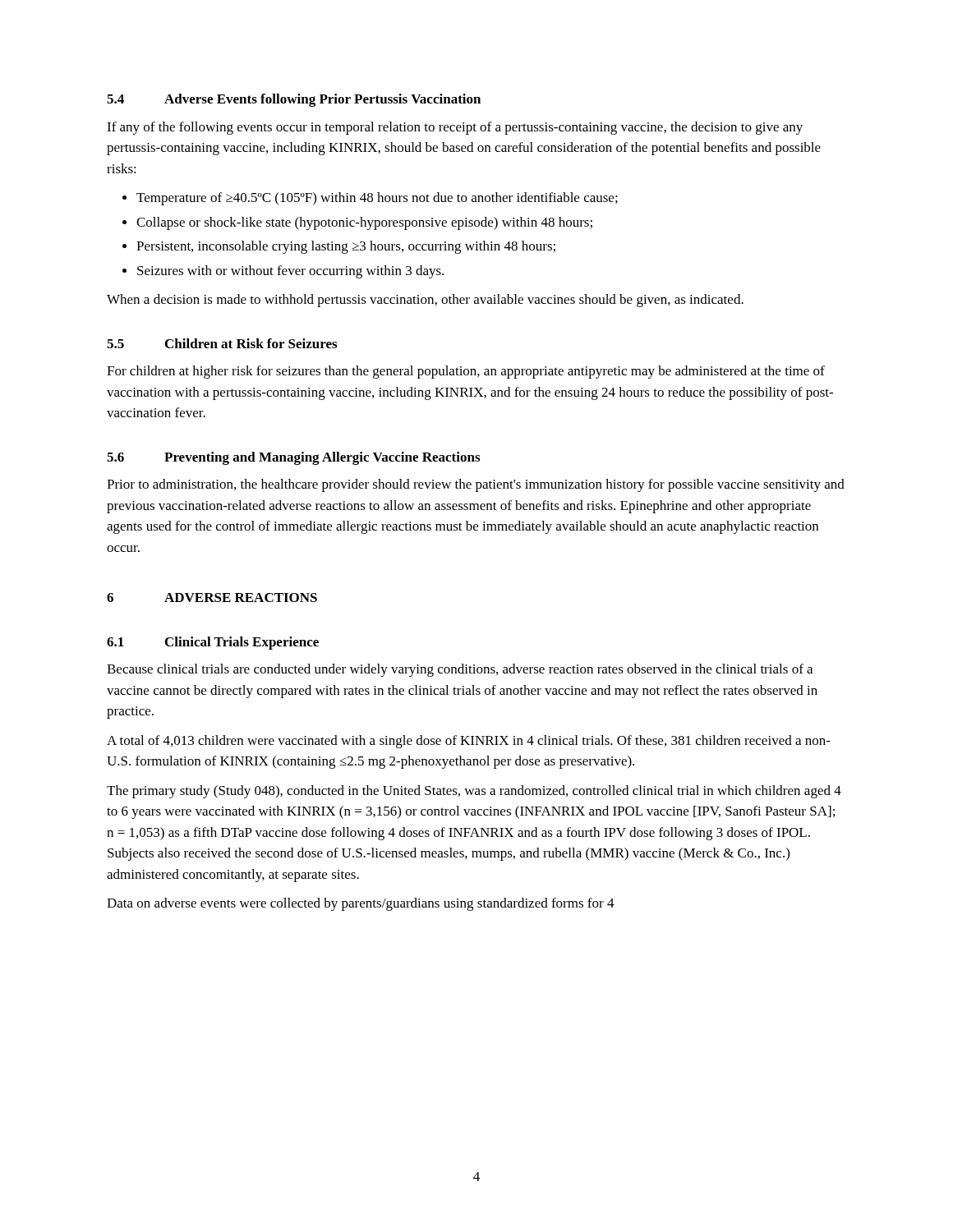953x1232 pixels.
Task: Find the block on this page that starts "The primary study (Study 048),"
Action: 474,832
